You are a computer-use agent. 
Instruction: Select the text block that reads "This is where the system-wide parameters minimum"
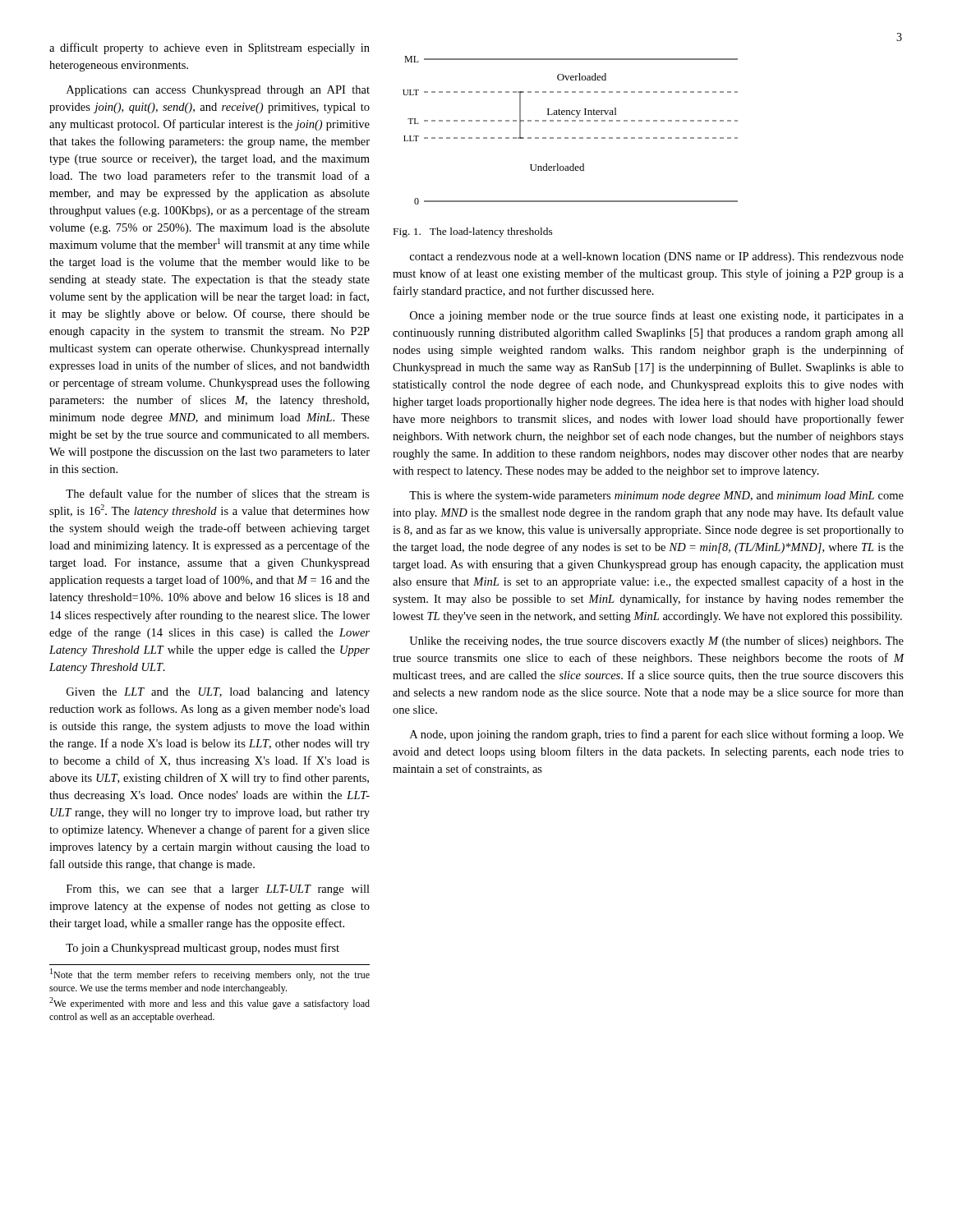point(648,556)
